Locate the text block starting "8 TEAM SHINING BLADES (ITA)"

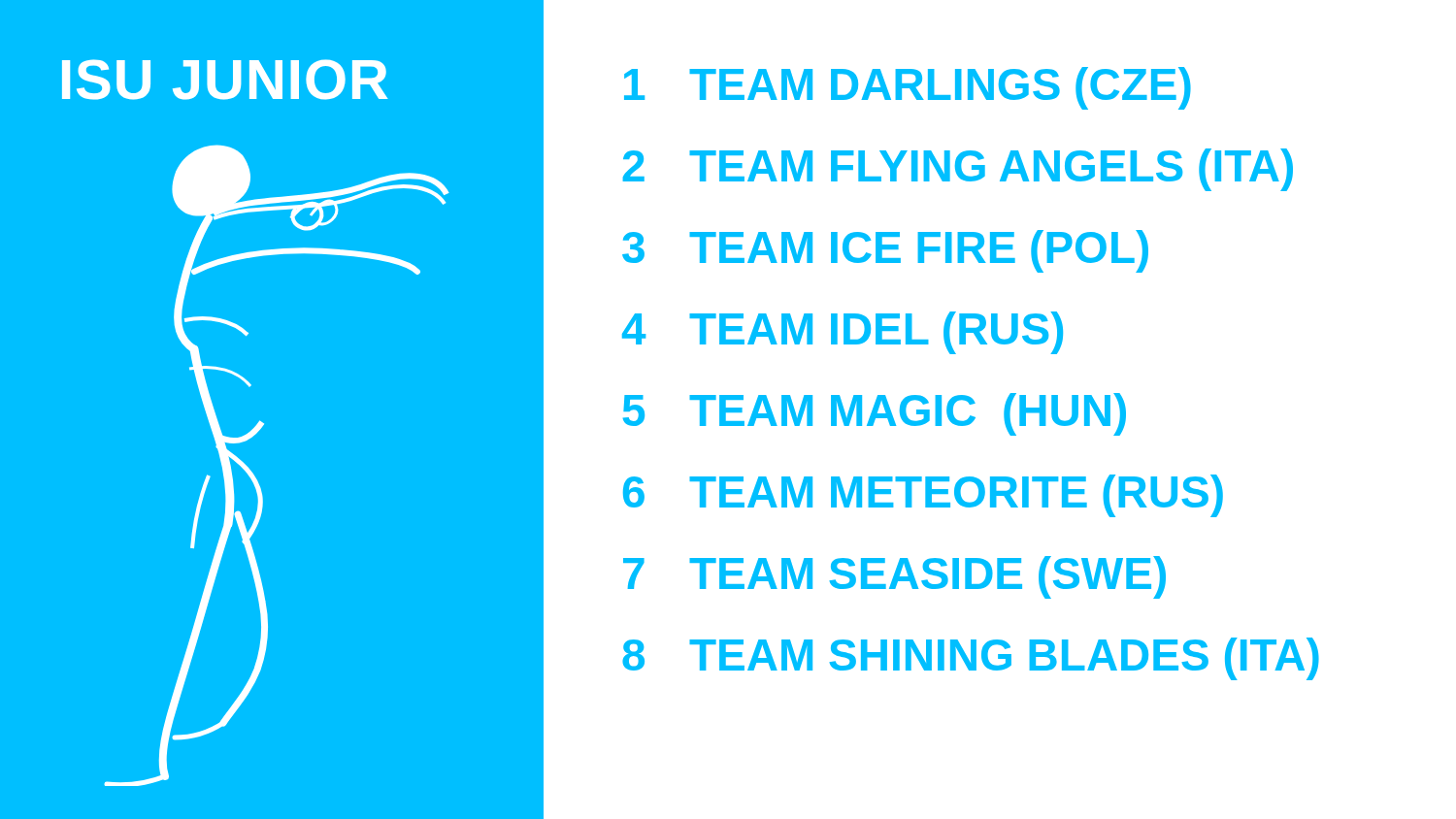click(x=971, y=655)
